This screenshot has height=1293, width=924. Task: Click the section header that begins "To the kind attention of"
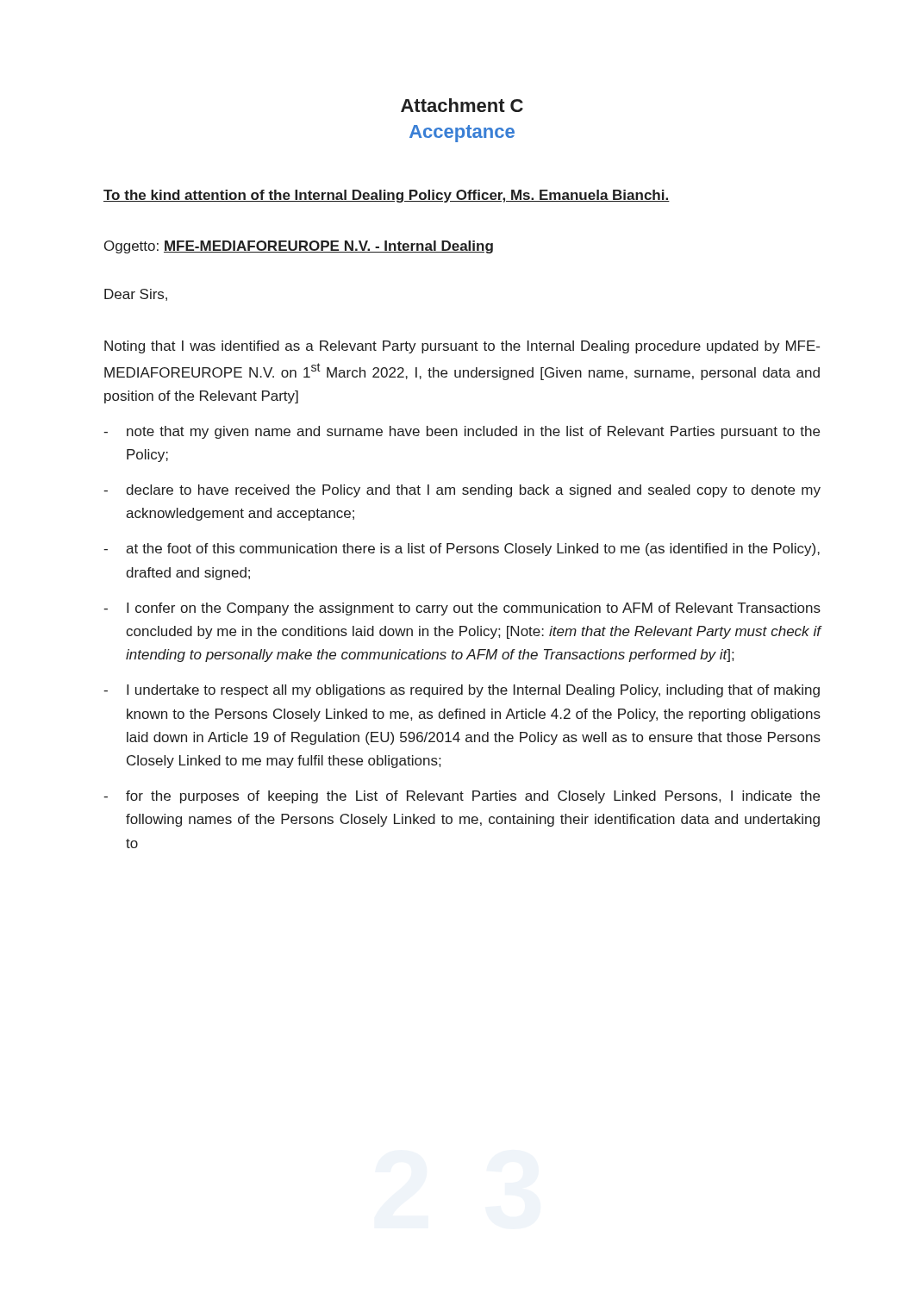coord(462,196)
